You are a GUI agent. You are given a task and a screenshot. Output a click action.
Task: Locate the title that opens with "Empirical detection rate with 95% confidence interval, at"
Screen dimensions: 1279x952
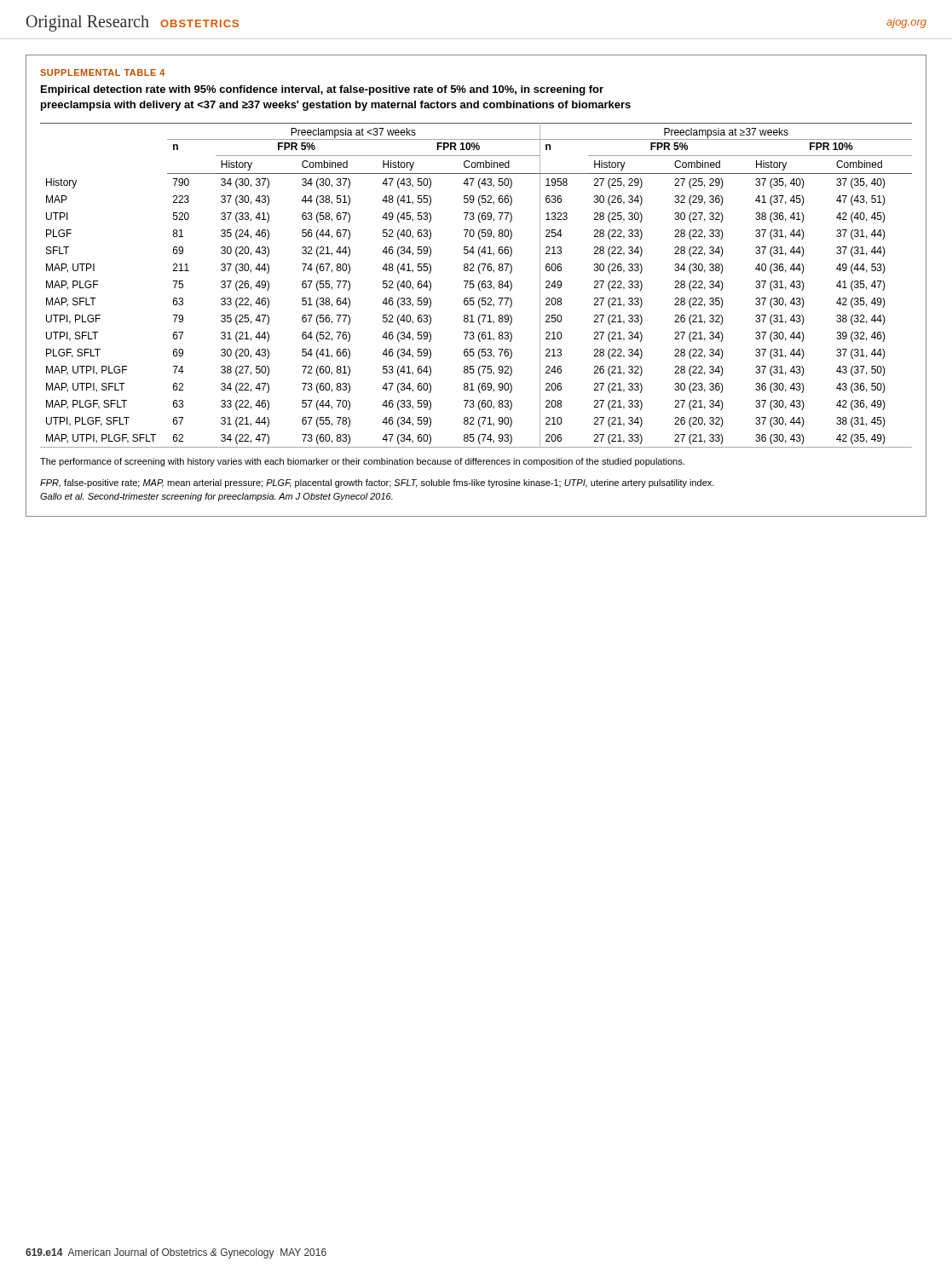coord(336,97)
